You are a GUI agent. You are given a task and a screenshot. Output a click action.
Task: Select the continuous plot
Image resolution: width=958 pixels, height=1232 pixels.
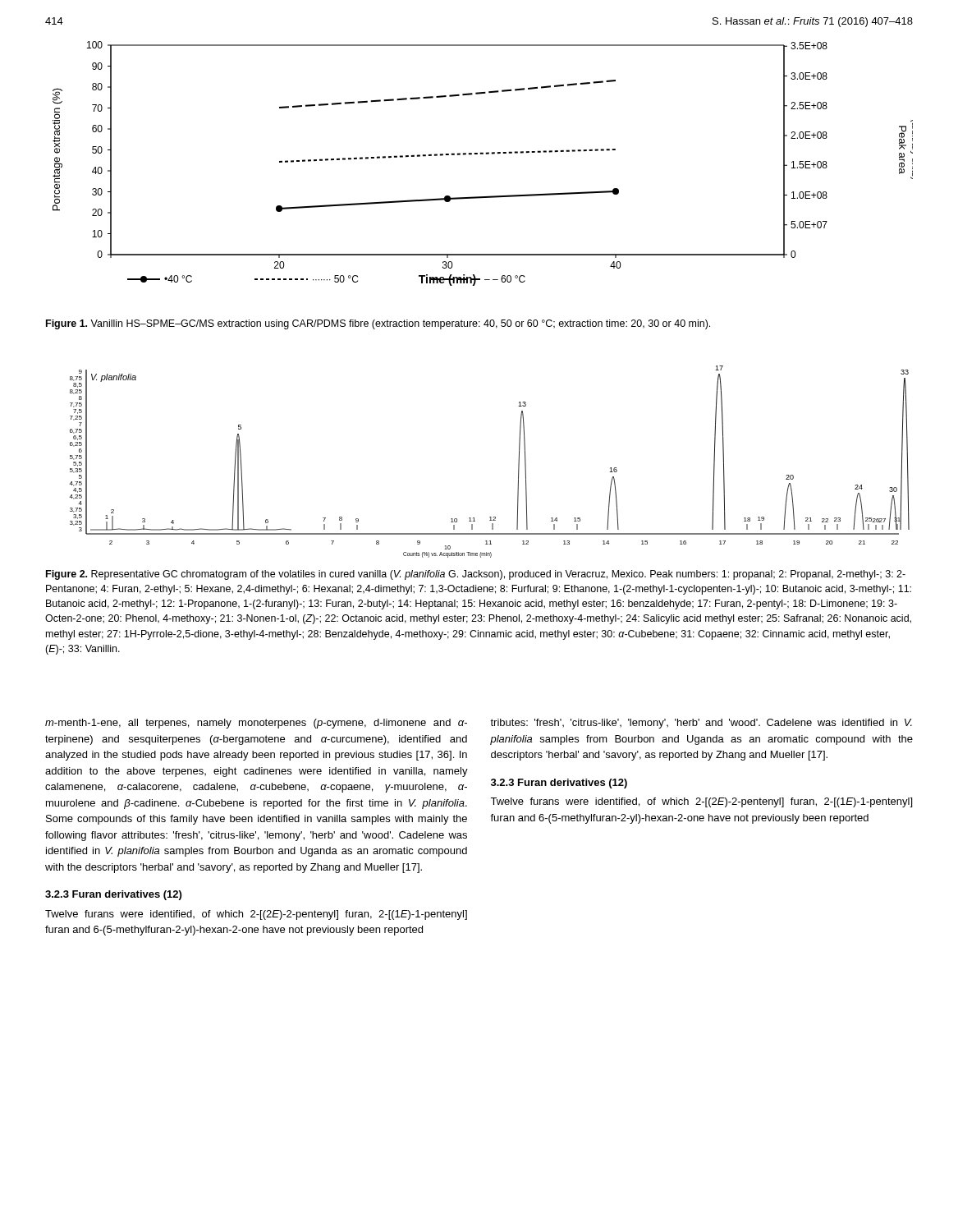tap(479, 464)
